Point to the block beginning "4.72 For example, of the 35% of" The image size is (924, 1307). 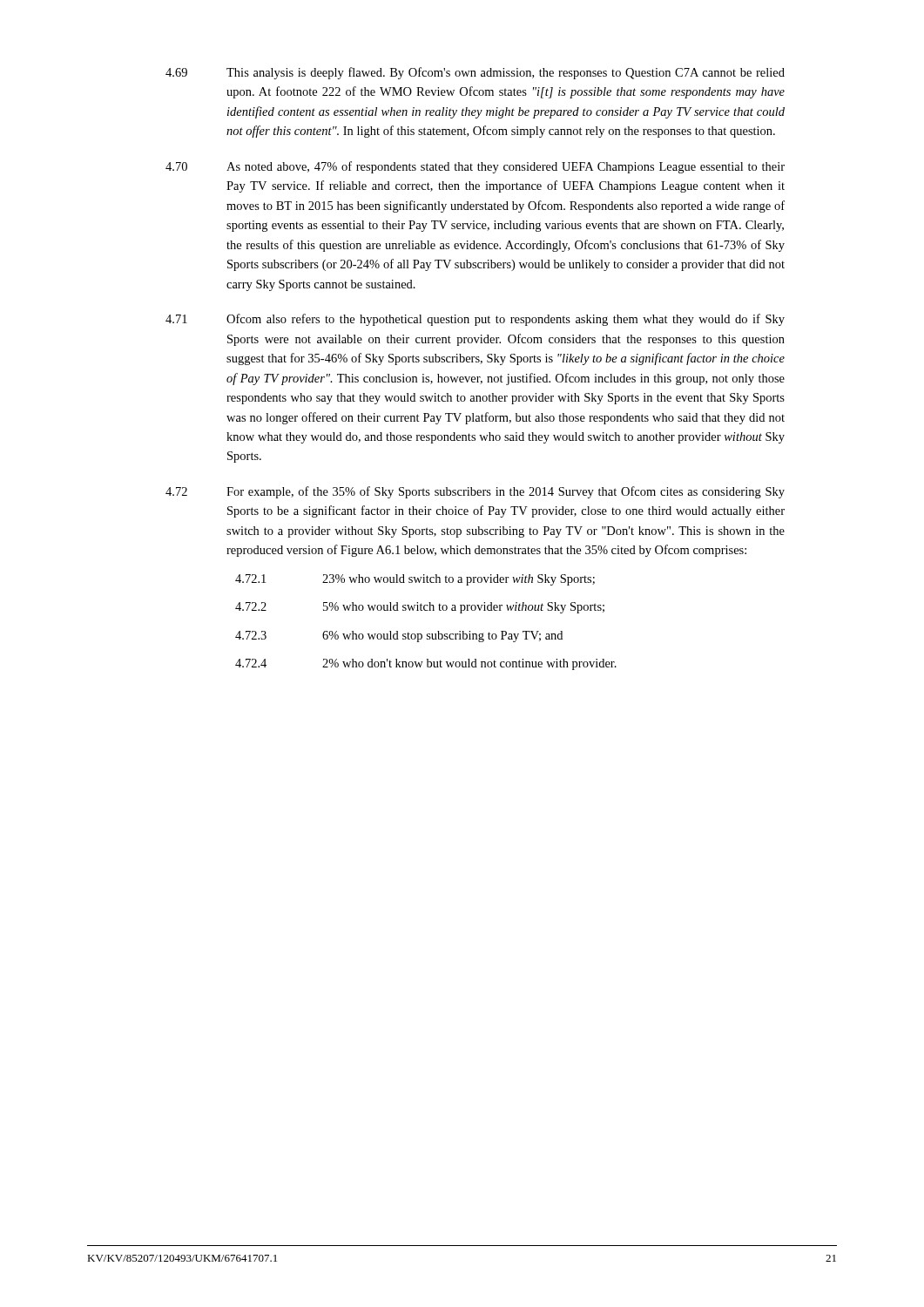475,582
